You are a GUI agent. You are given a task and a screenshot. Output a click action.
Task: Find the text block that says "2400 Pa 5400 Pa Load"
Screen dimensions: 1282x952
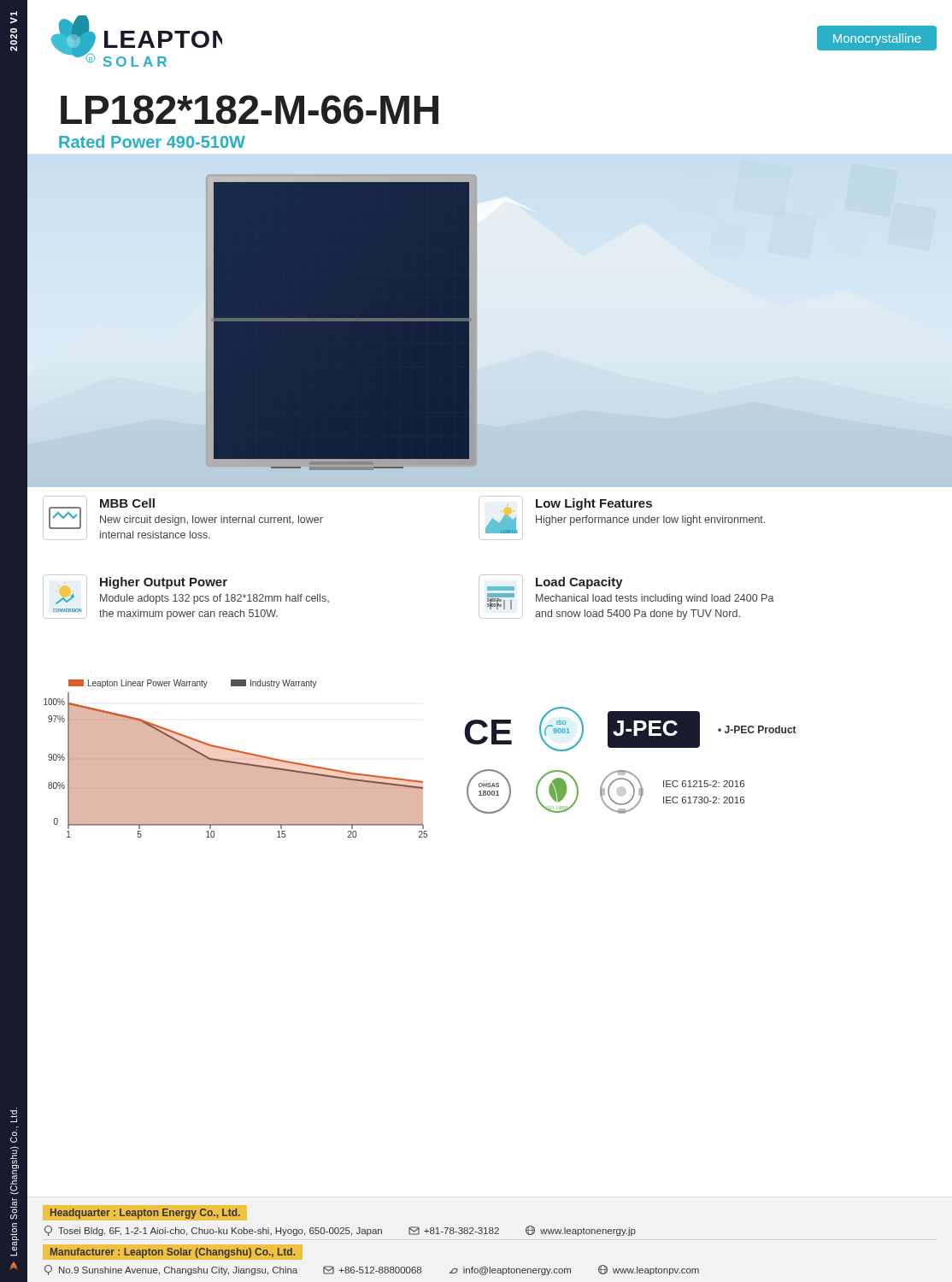626,598
